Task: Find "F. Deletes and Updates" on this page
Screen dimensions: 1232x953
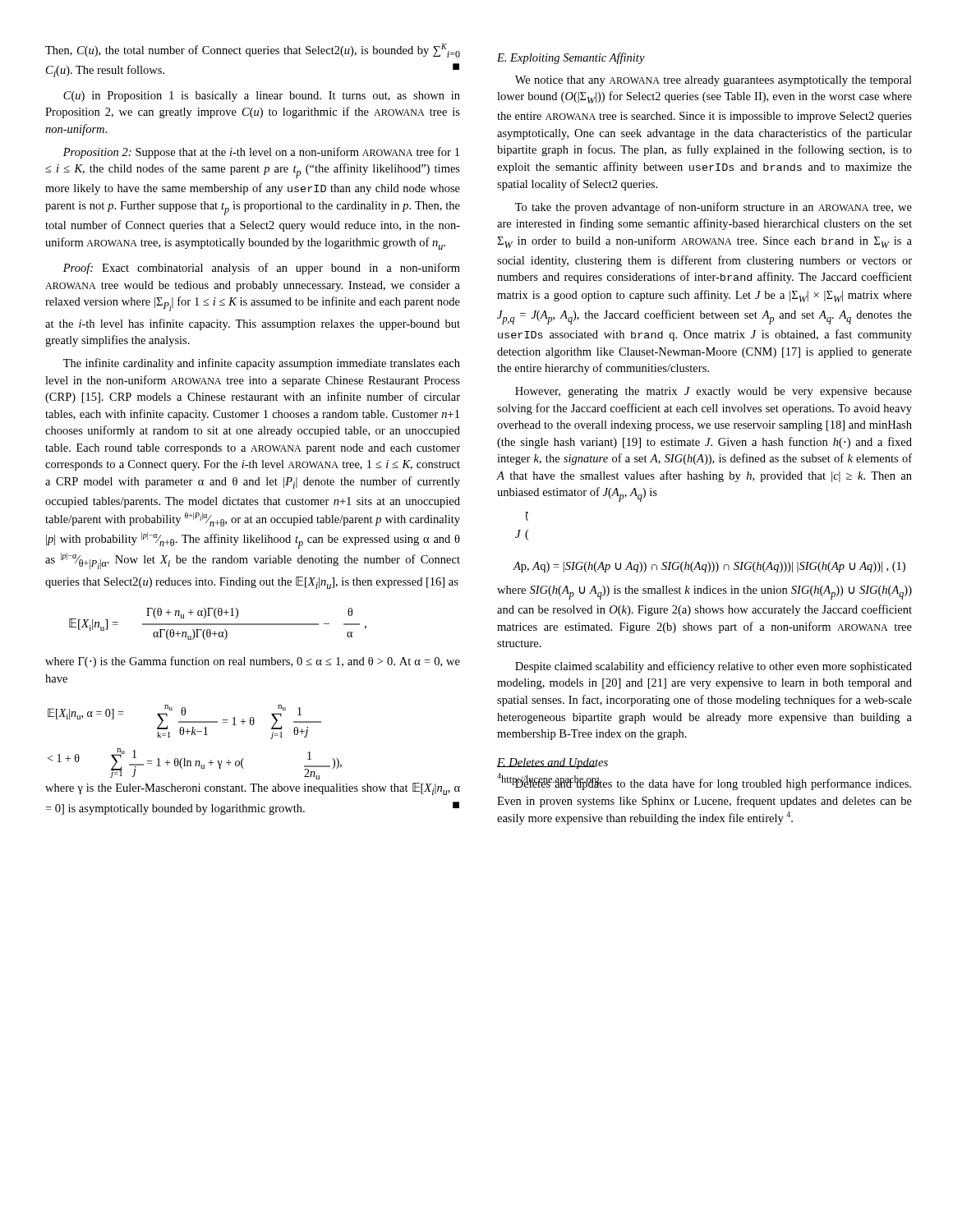Action: 552,763
